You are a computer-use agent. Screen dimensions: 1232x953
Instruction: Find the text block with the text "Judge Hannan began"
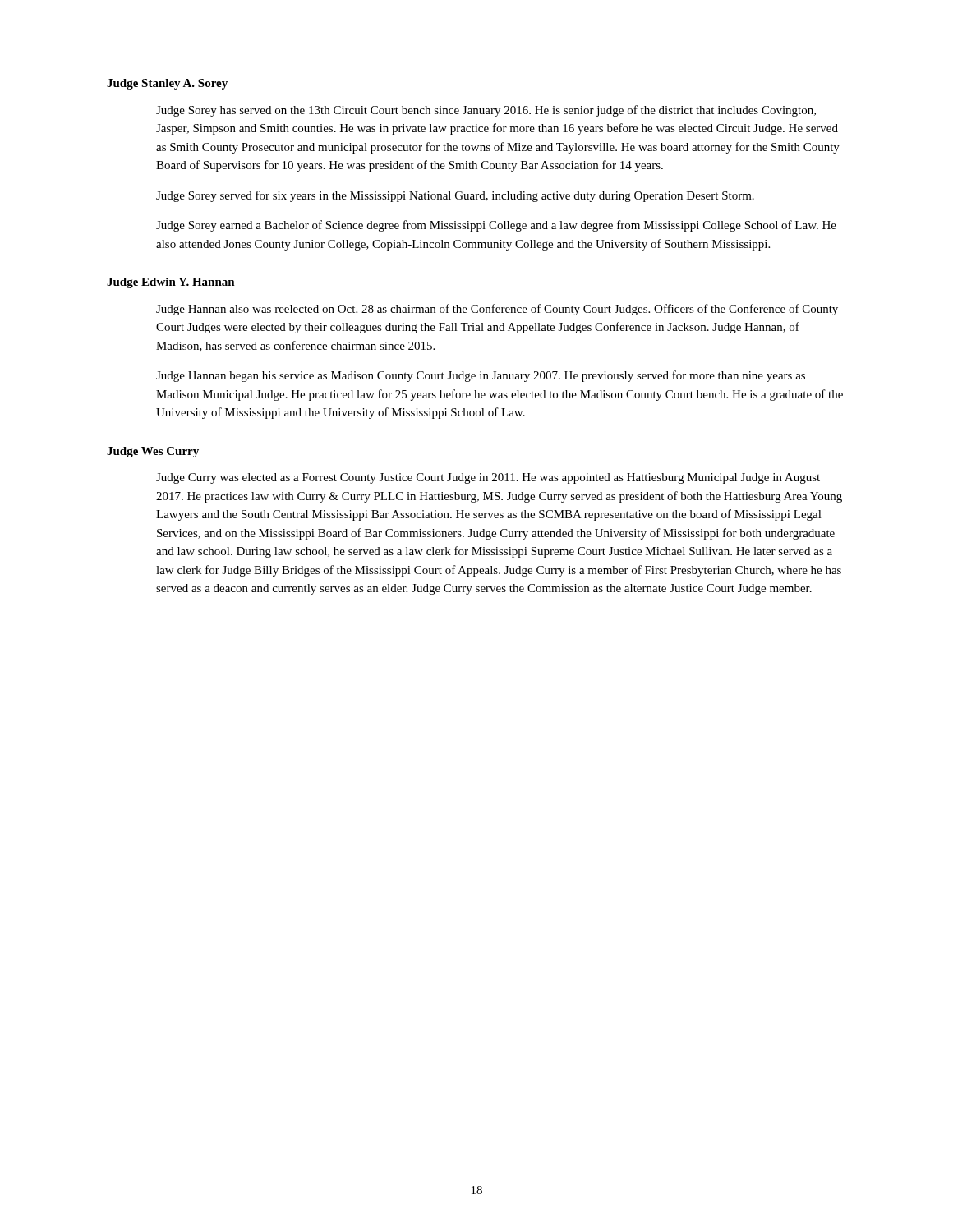500,394
